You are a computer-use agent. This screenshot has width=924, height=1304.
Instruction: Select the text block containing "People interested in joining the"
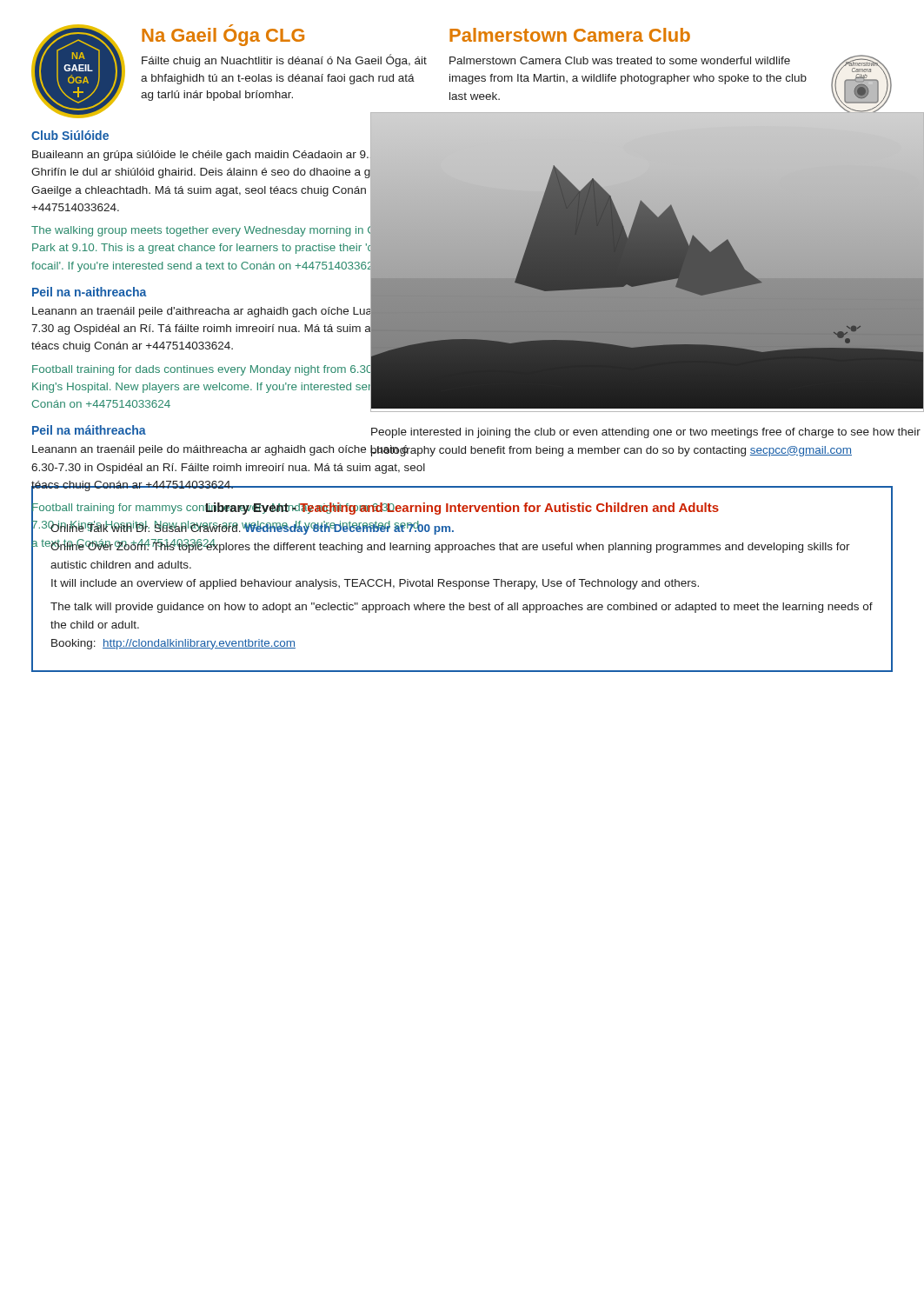click(x=645, y=441)
